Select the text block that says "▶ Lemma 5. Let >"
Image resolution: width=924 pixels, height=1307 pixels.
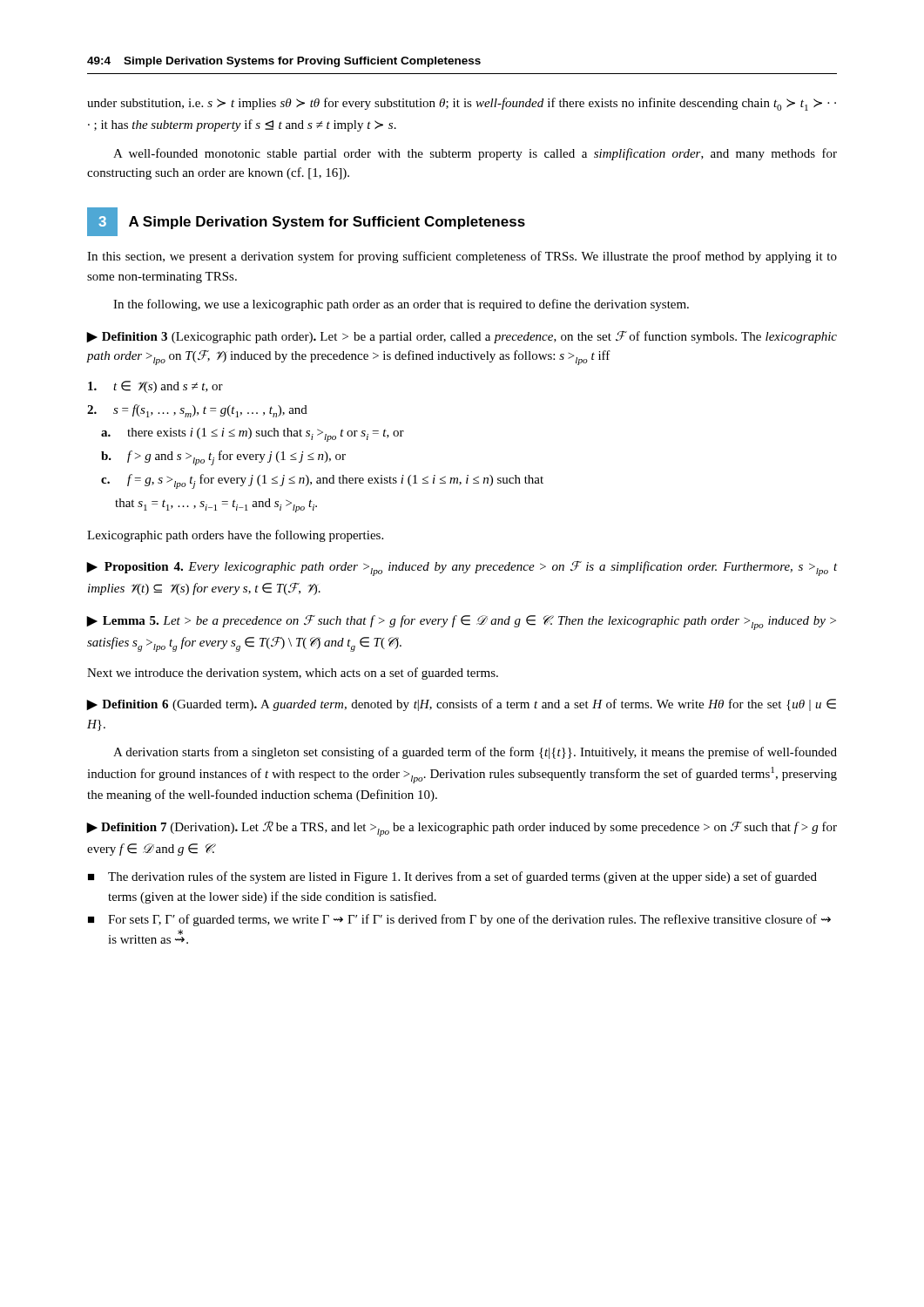coord(462,632)
